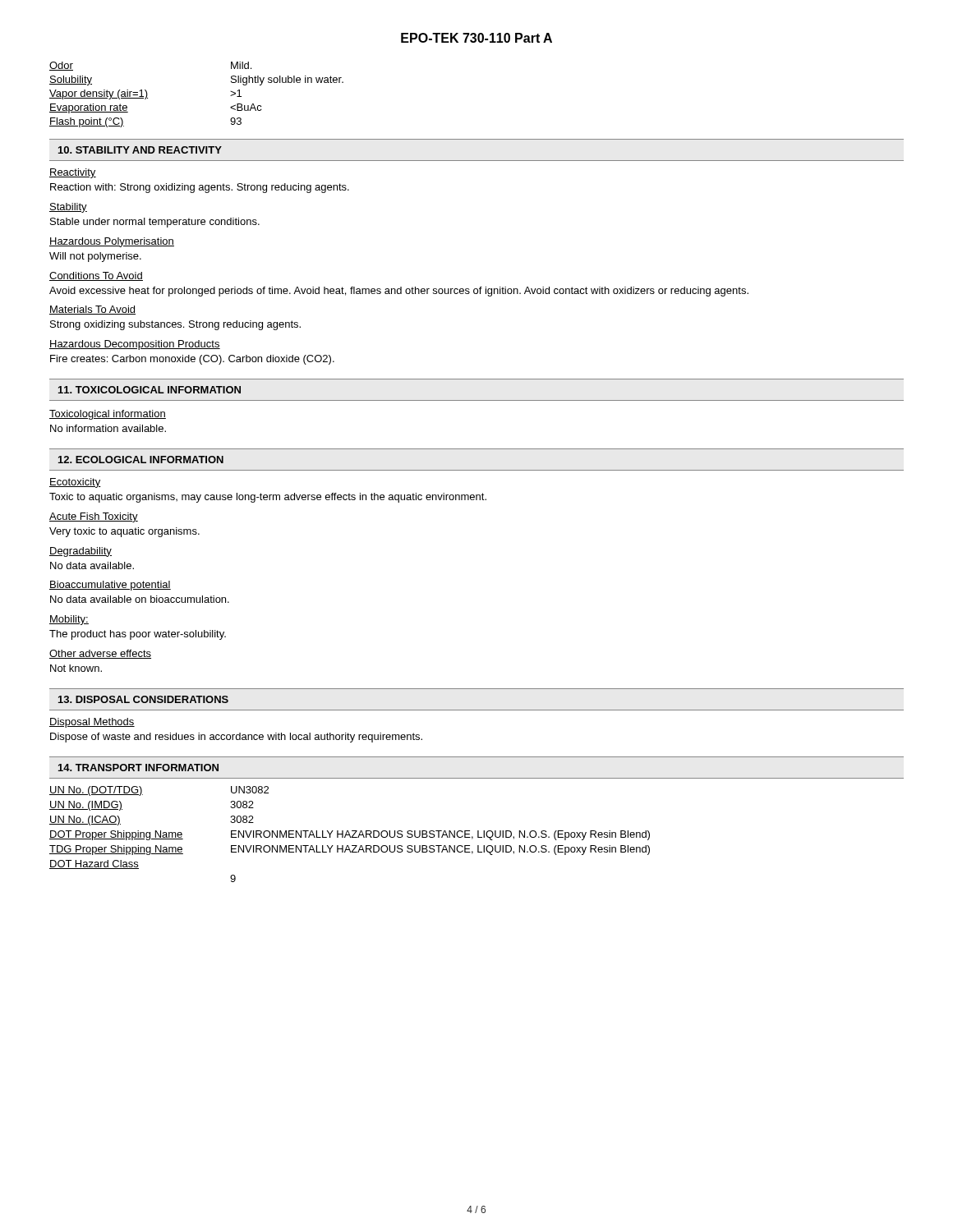Locate the block of text that opens with "Ecotoxicity Toxic to"
953x1232 pixels.
(x=75, y=483)
